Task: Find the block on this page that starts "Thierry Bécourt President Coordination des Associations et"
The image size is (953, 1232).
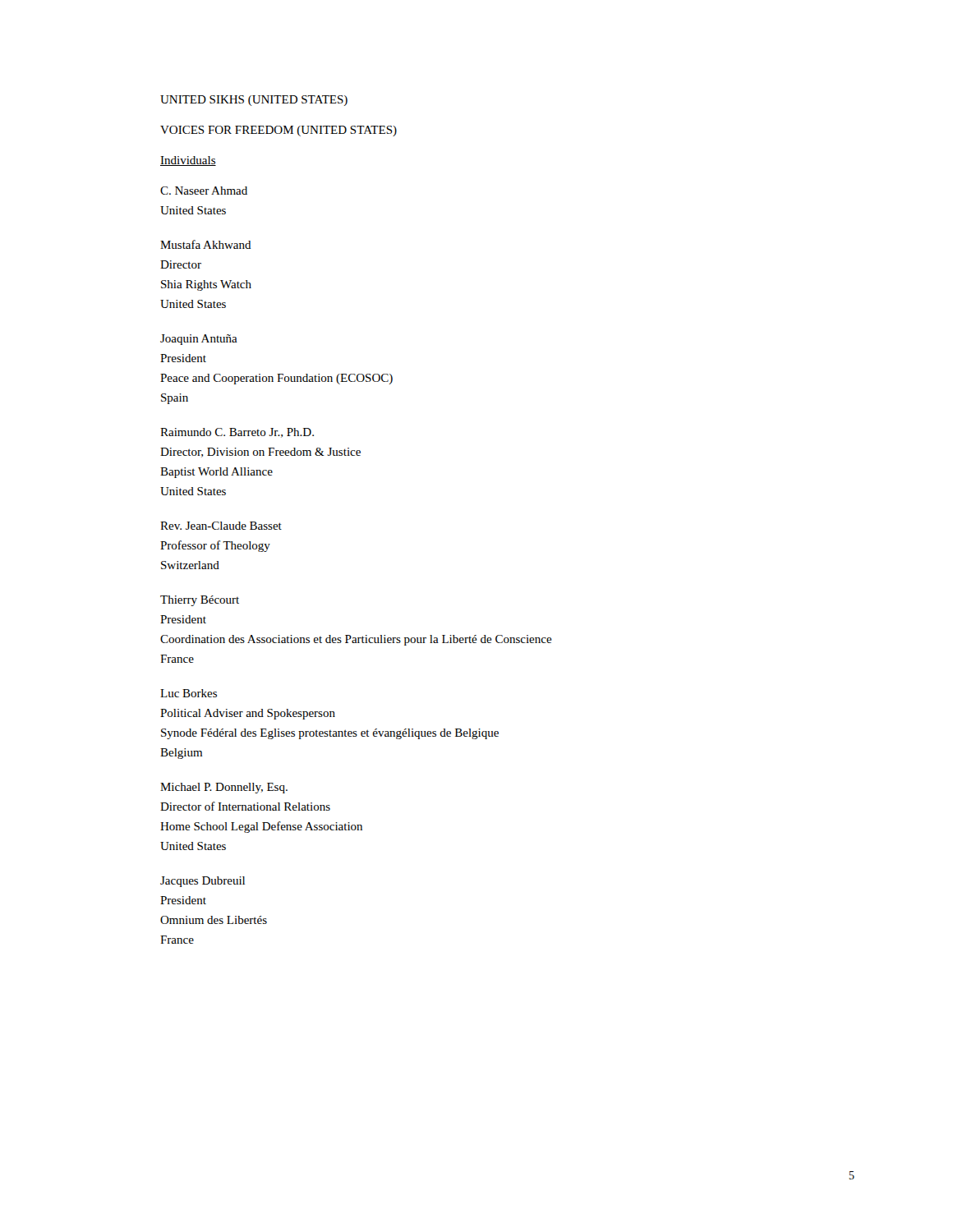Action: tap(356, 629)
